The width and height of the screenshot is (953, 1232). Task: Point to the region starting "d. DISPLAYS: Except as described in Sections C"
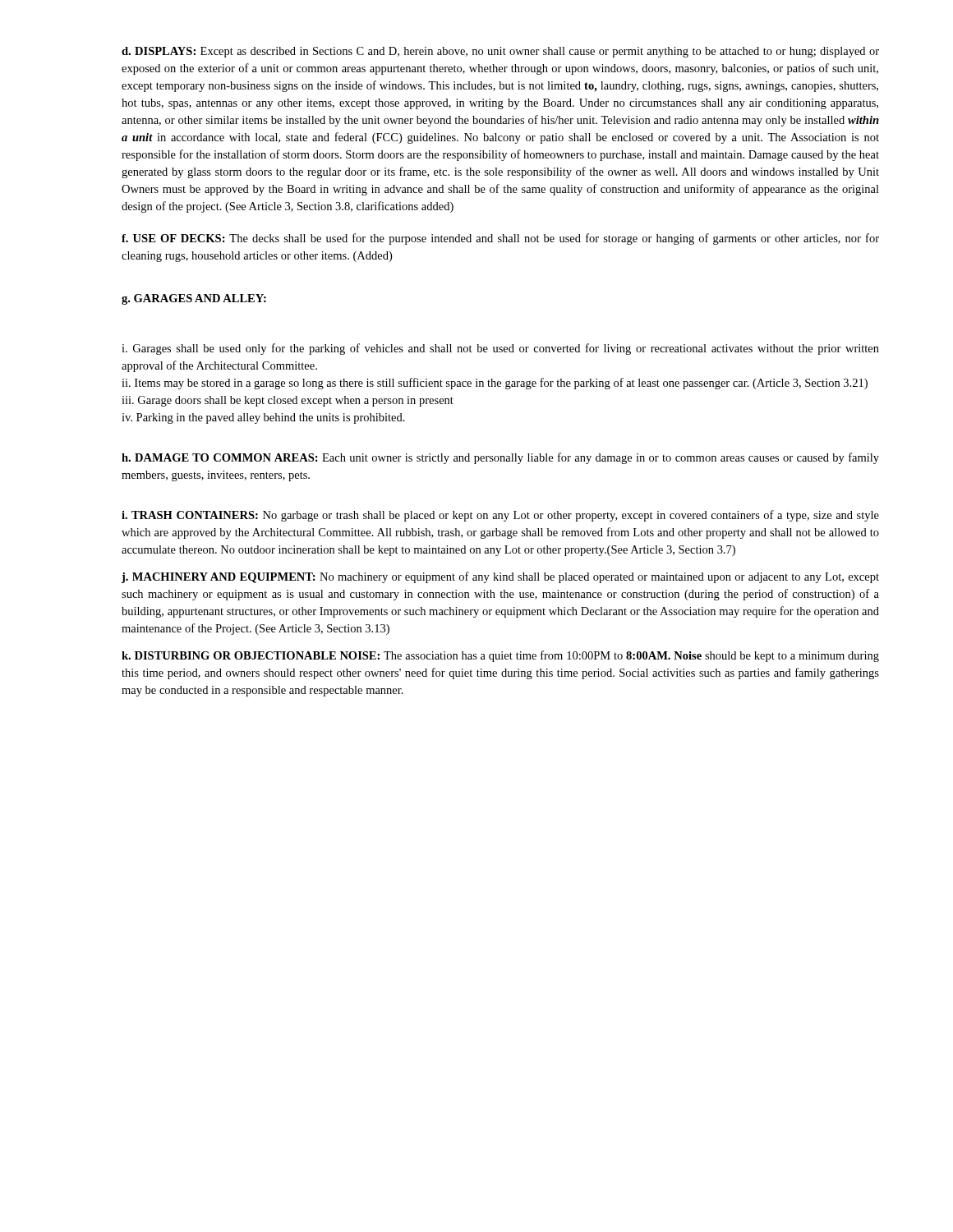[500, 129]
